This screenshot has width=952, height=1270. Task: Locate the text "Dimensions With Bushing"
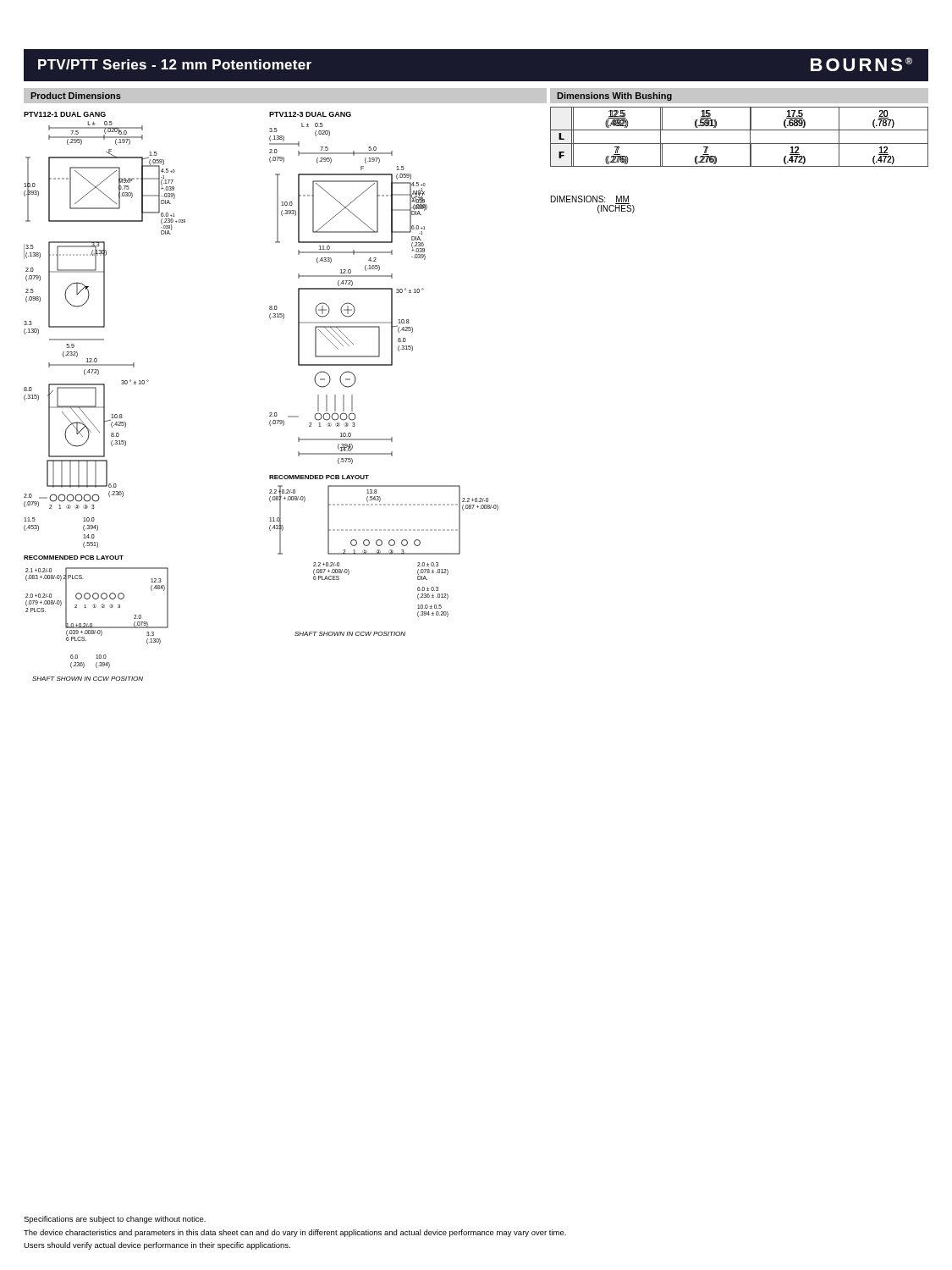(614, 96)
